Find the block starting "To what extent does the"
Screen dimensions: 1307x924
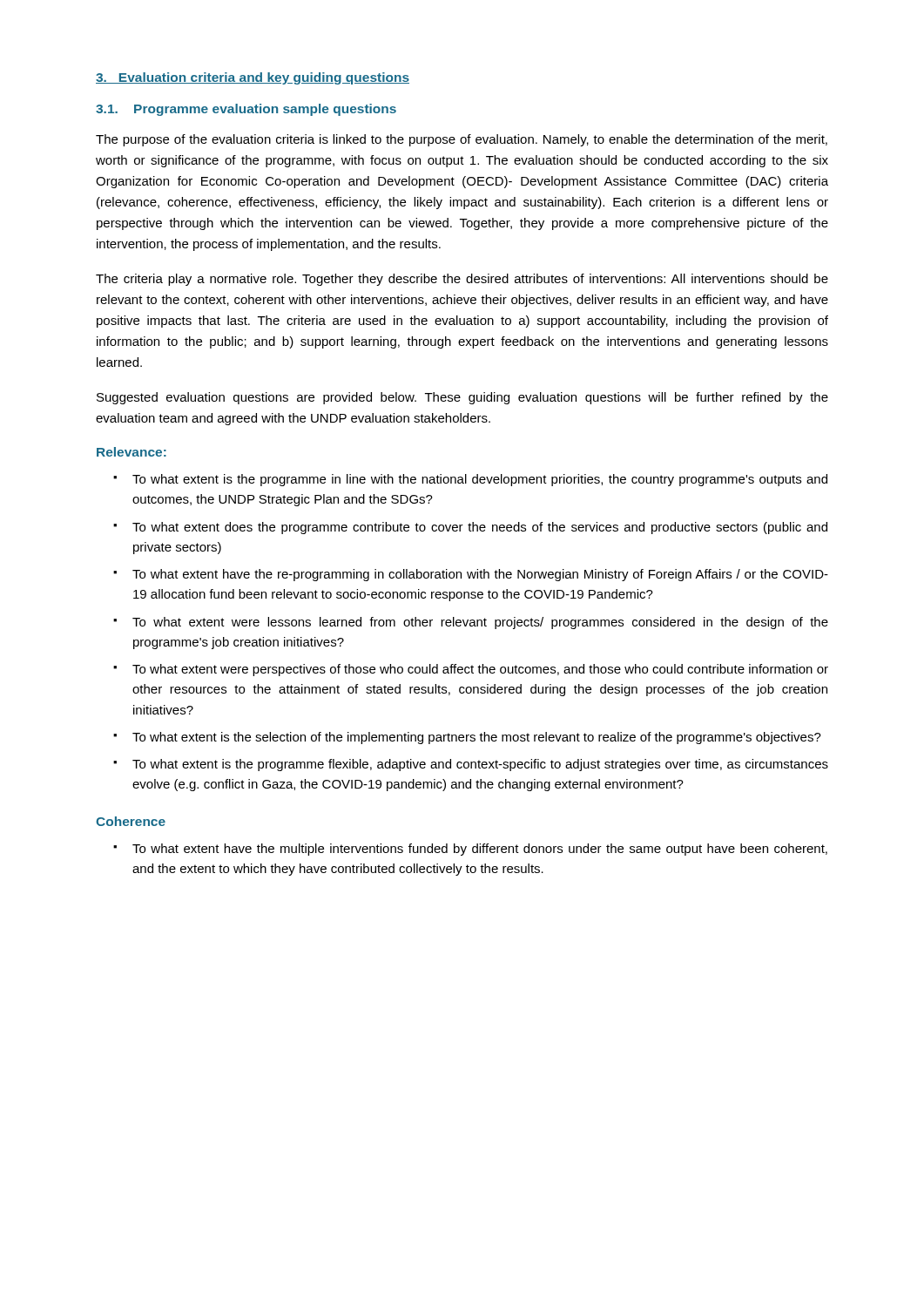[480, 536]
